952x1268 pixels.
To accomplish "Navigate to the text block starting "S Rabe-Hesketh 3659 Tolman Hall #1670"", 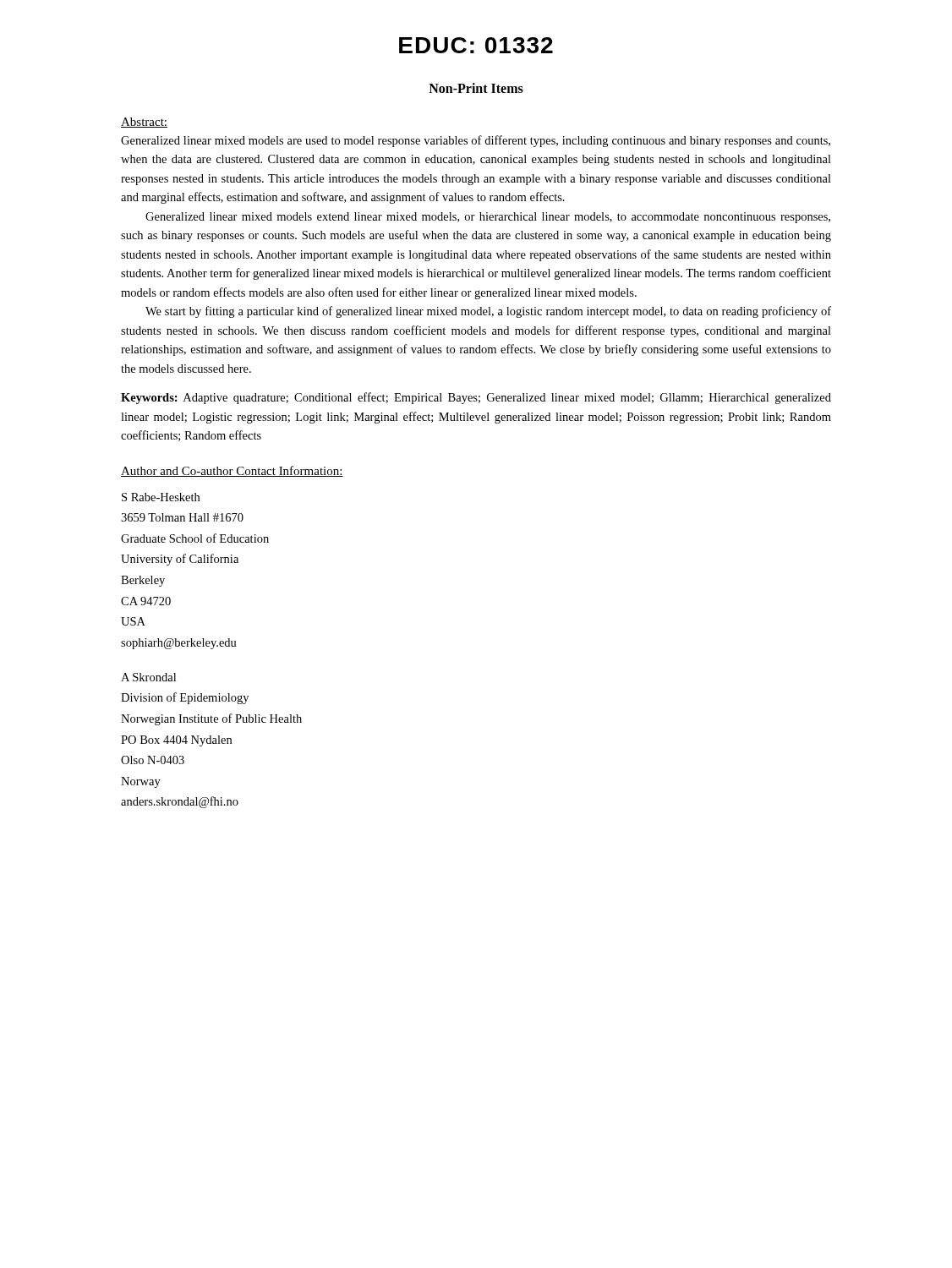I will [x=161, y=497].
